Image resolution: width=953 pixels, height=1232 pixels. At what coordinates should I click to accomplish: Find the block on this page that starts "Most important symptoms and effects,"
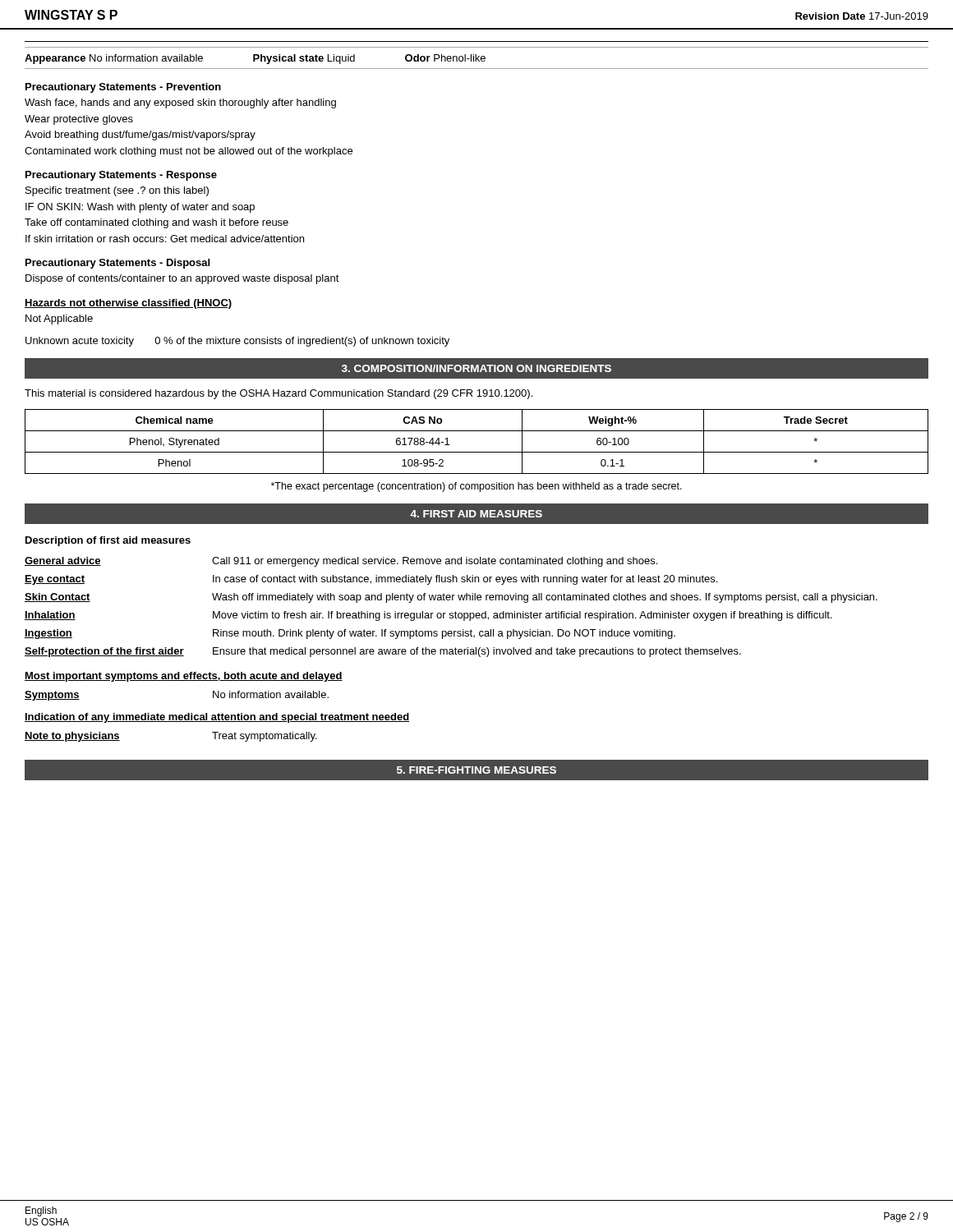coord(183,676)
